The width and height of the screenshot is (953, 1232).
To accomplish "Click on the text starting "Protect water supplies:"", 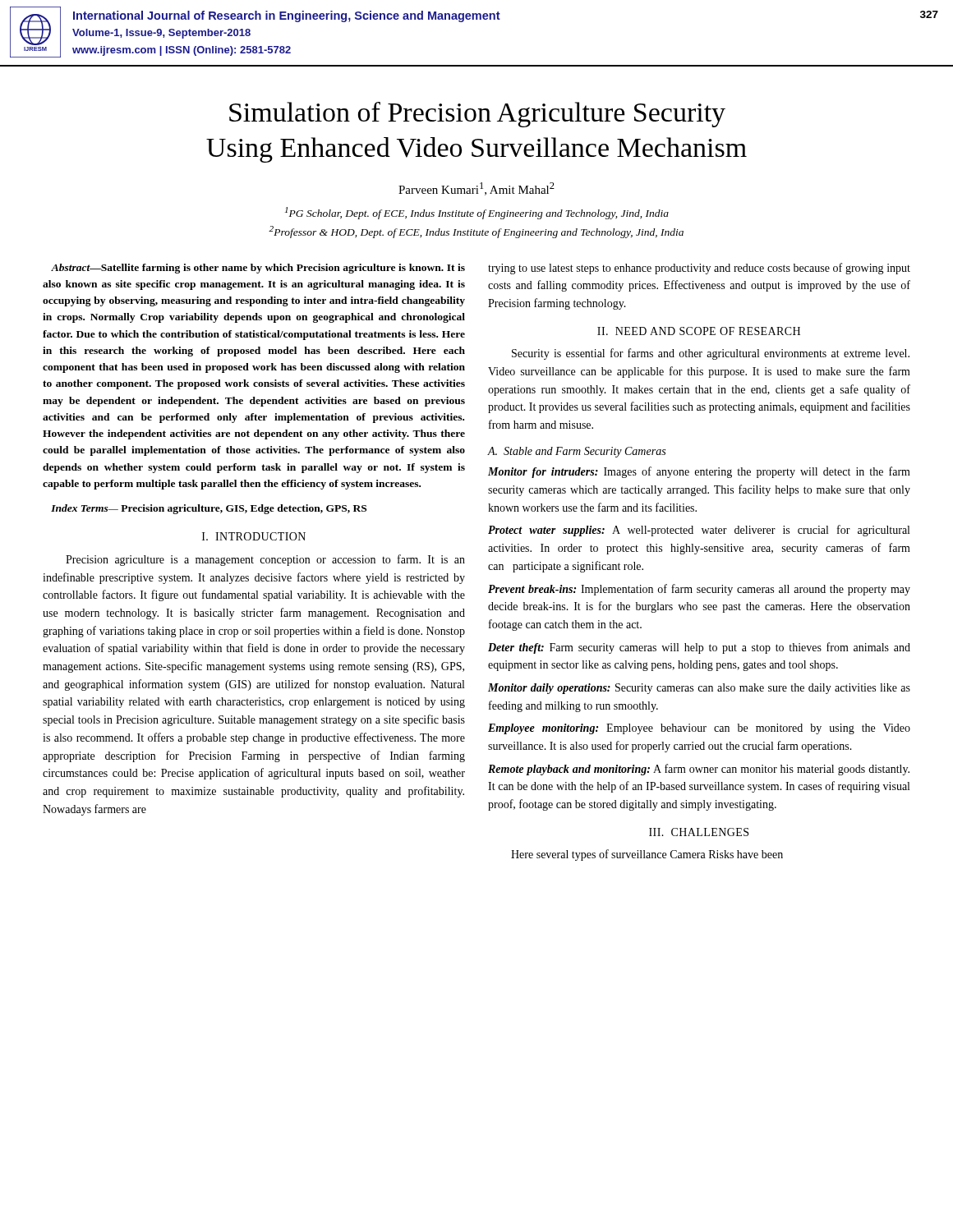I will [x=699, y=548].
